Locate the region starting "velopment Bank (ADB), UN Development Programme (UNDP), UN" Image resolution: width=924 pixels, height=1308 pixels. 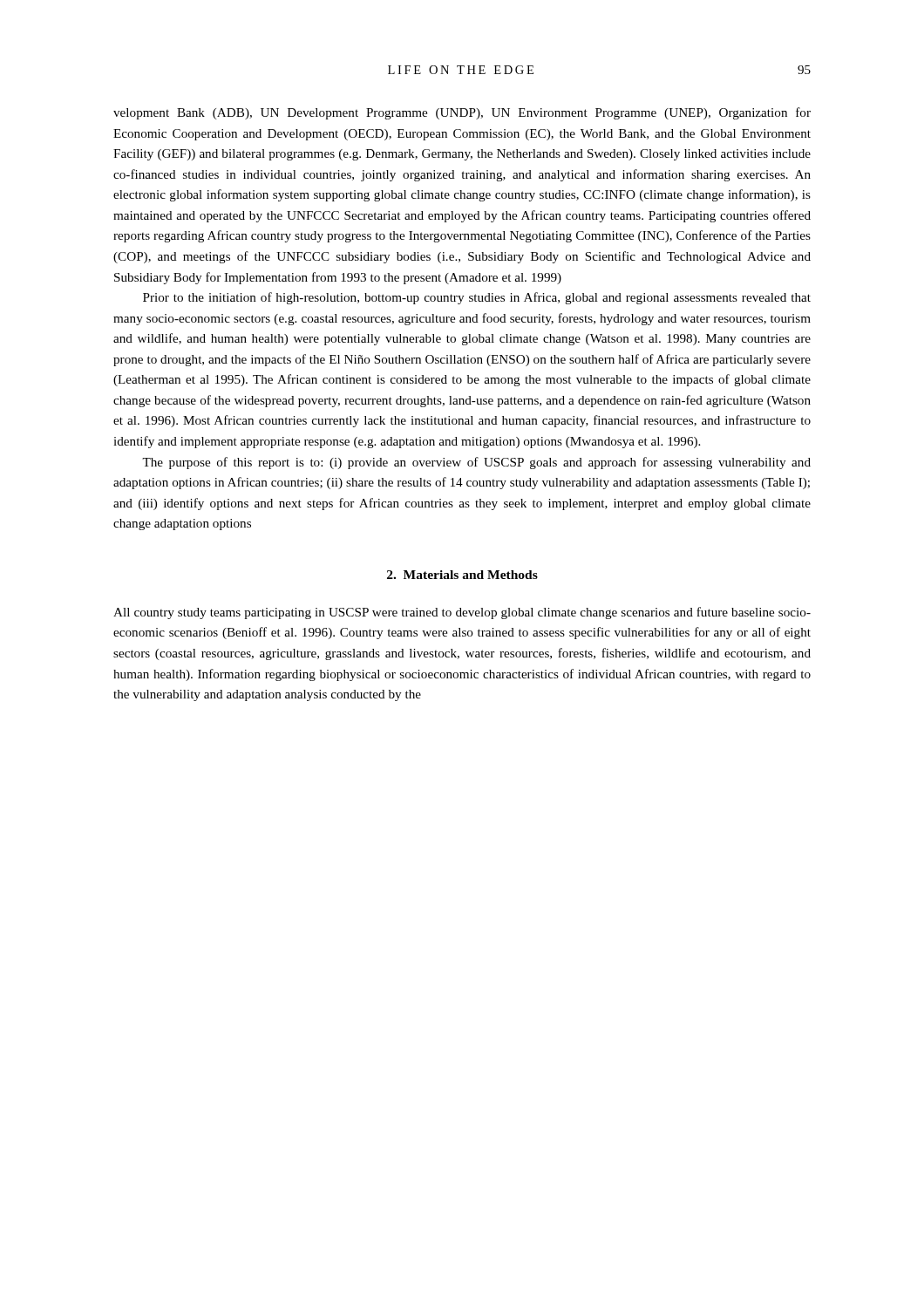pyautogui.click(x=462, y=194)
